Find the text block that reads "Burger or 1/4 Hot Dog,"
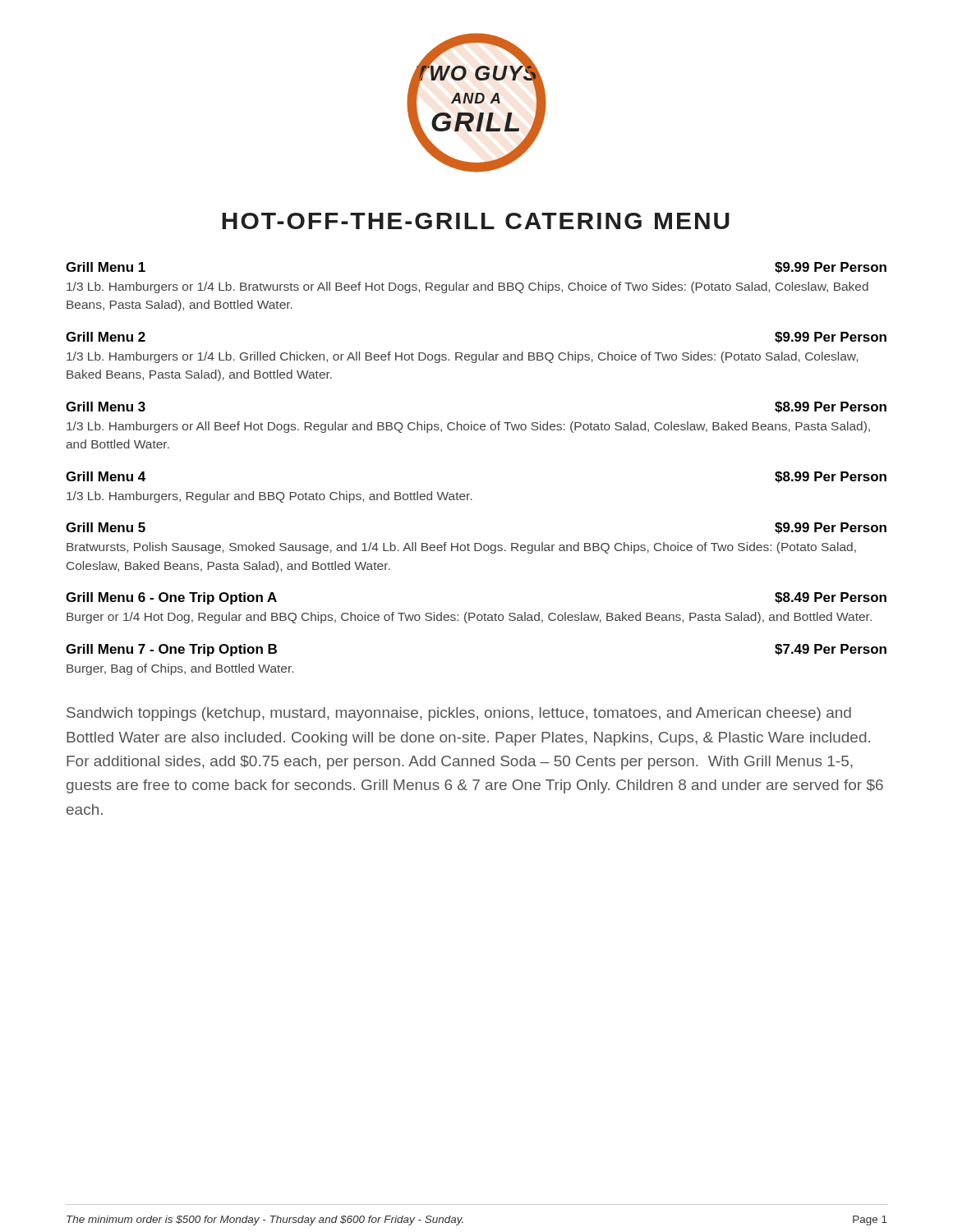Image resolution: width=953 pixels, height=1232 pixels. (469, 617)
